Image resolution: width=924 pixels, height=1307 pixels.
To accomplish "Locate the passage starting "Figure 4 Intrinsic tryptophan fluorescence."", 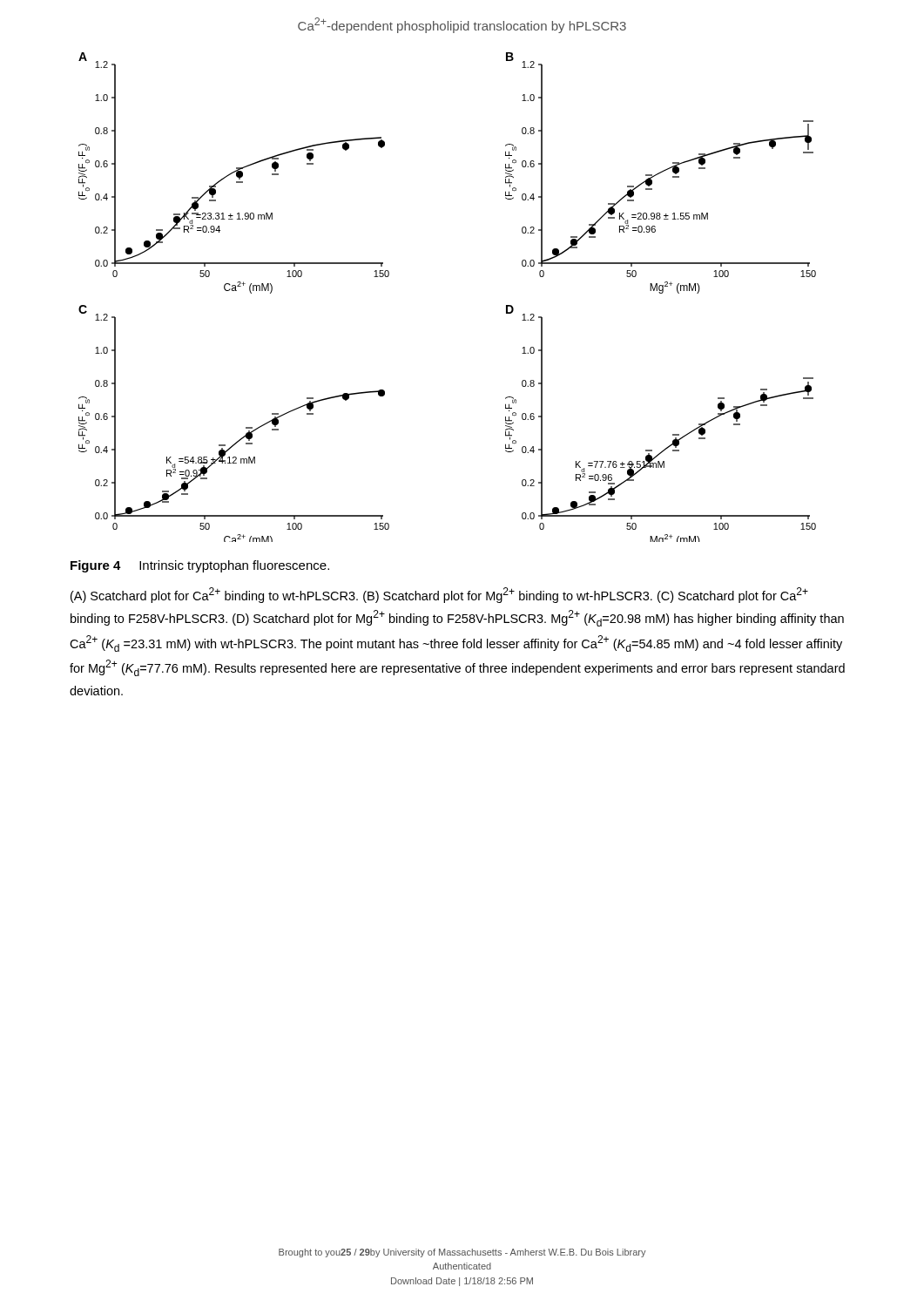I will click(200, 565).
